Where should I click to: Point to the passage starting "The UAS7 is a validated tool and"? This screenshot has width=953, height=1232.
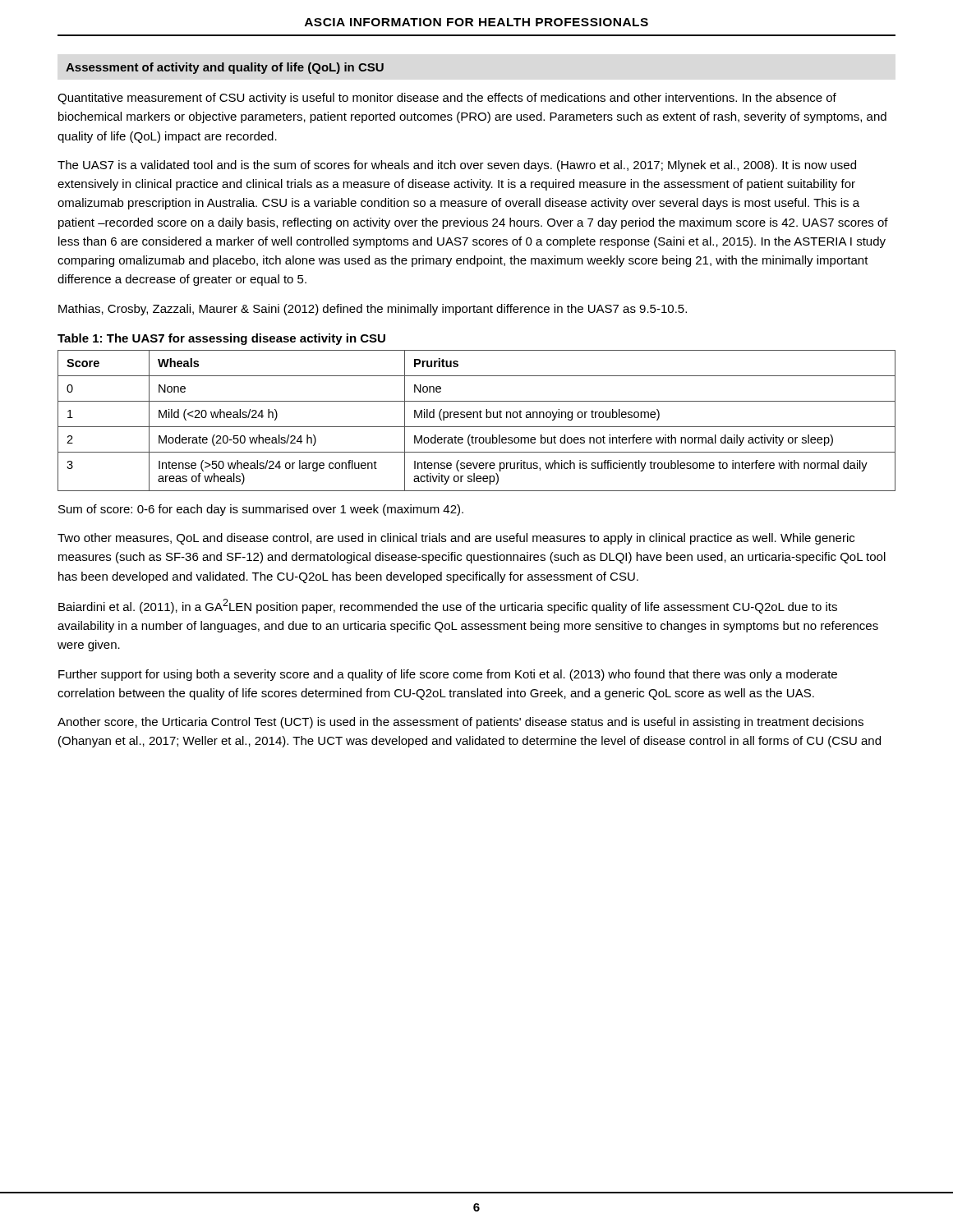[473, 222]
